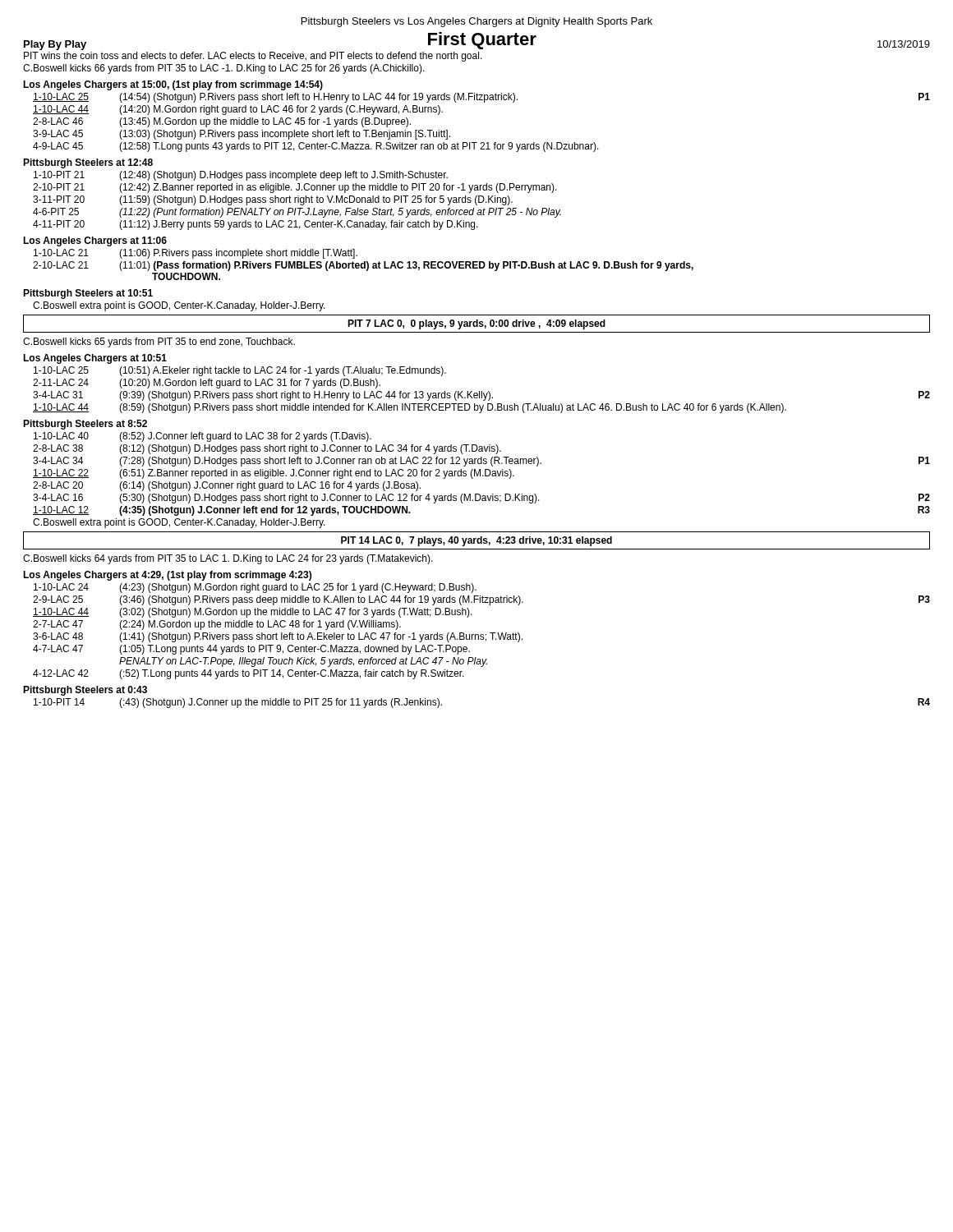
Task: Select the text block starting "2-10-LAC 21 (11:01) (Pass formation) P.Rivers FUMBLES"
Action: click(467, 271)
